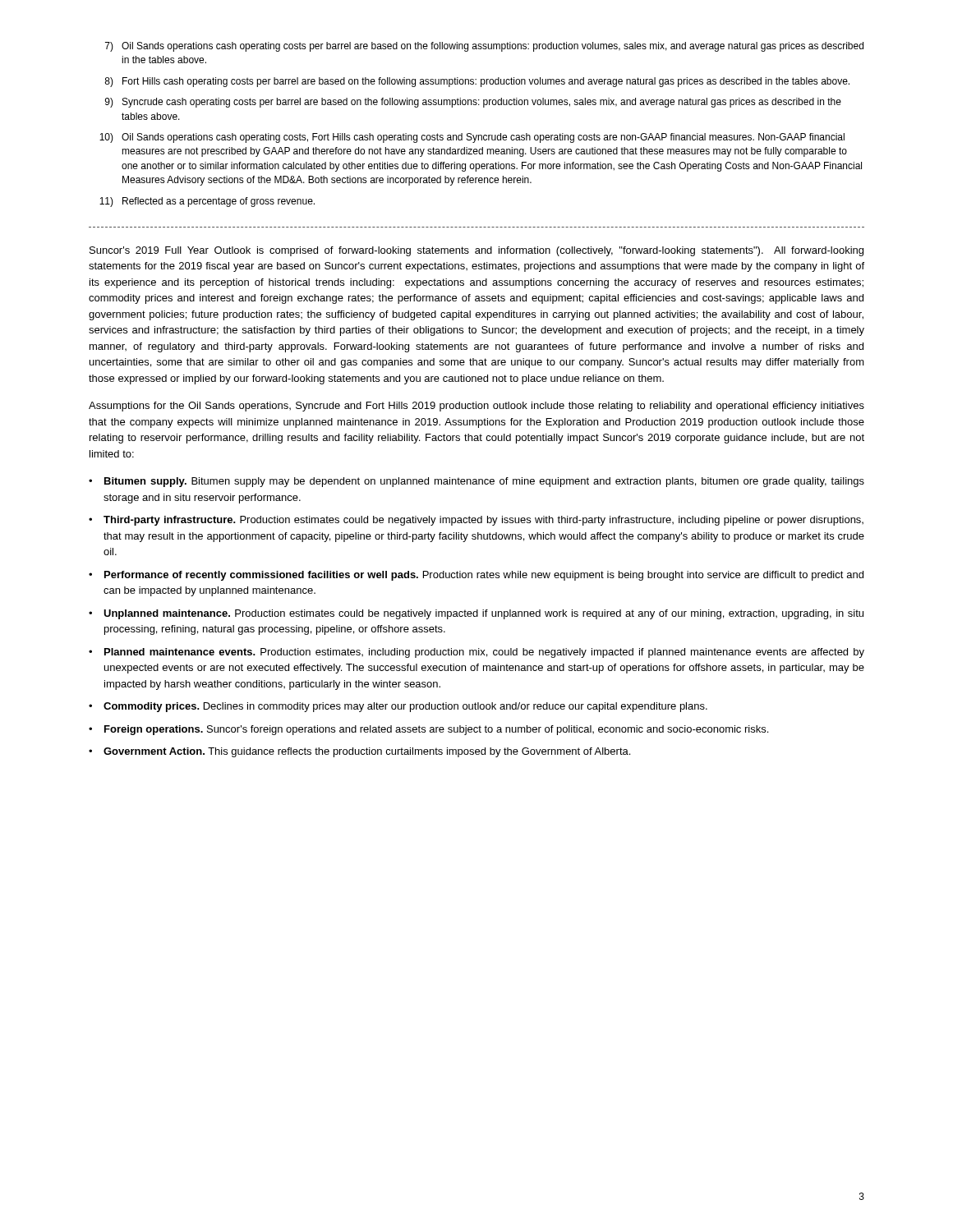This screenshot has width=953, height=1232.
Task: Select the list item containing "• Foreign operations. Suncor's"
Action: tap(476, 729)
